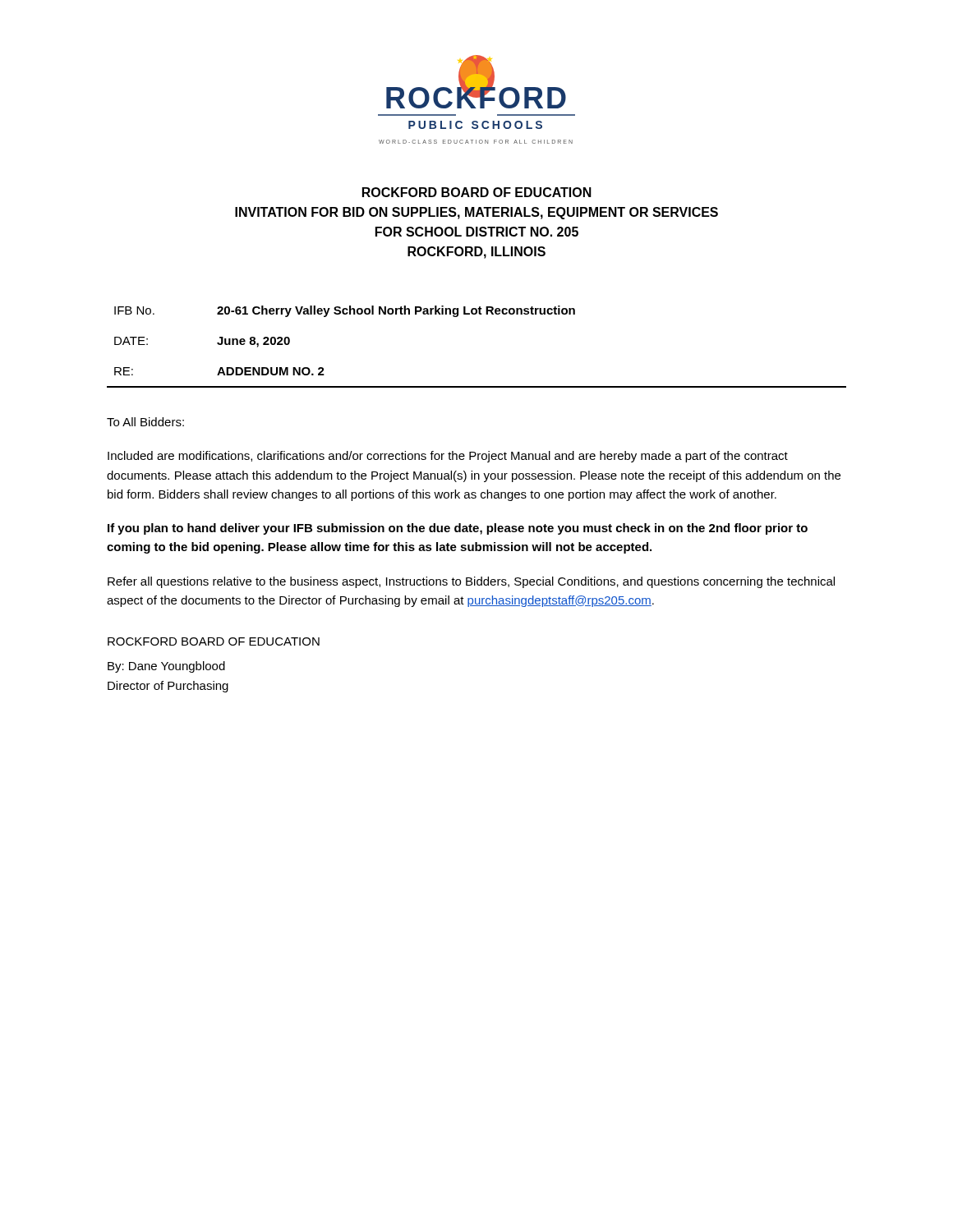Click the passage that begins "Refer all questions relative to the business aspect,"
Screen dimensions: 1232x953
[x=471, y=590]
